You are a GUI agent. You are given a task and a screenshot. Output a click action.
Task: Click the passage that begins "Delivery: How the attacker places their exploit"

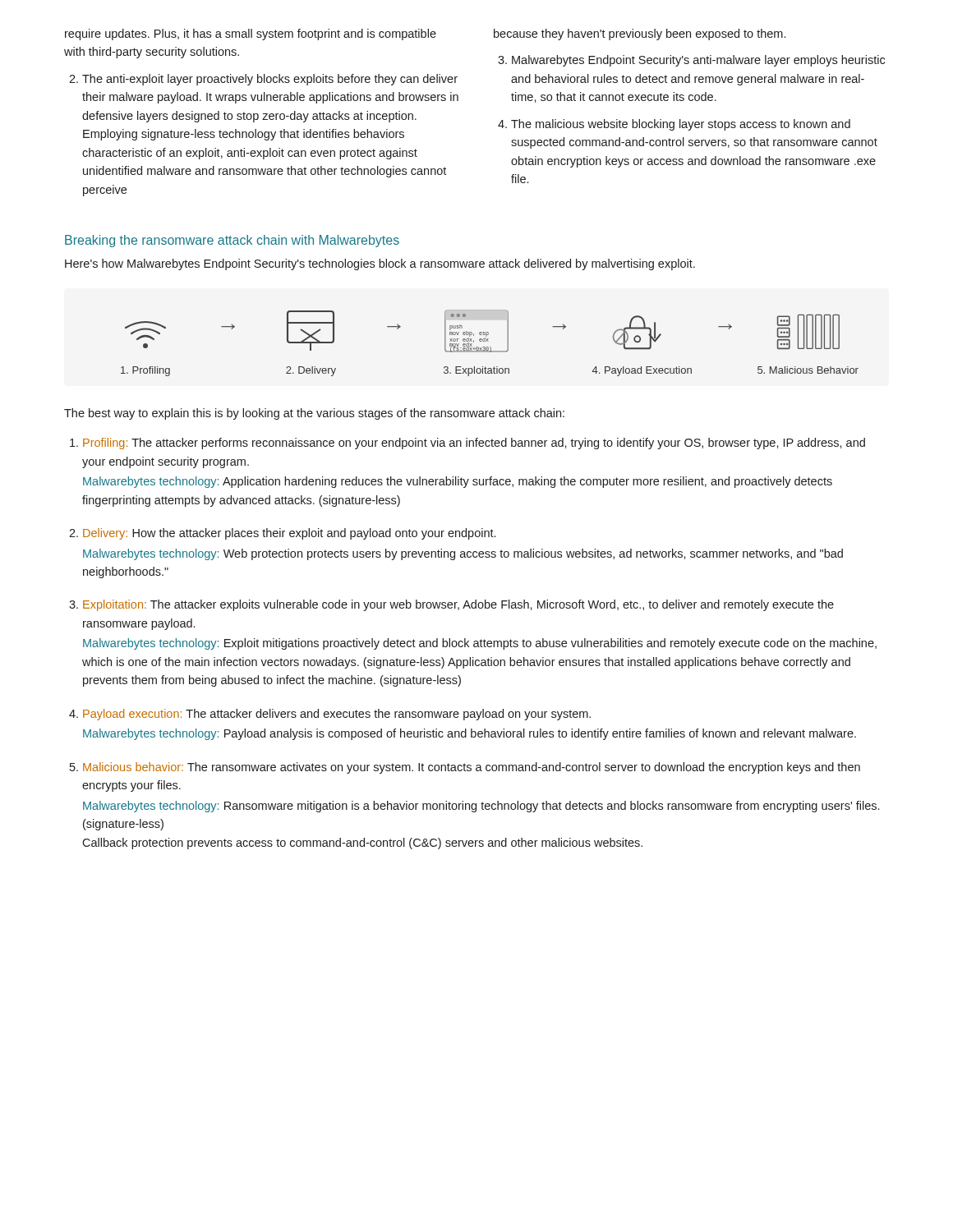[486, 553]
